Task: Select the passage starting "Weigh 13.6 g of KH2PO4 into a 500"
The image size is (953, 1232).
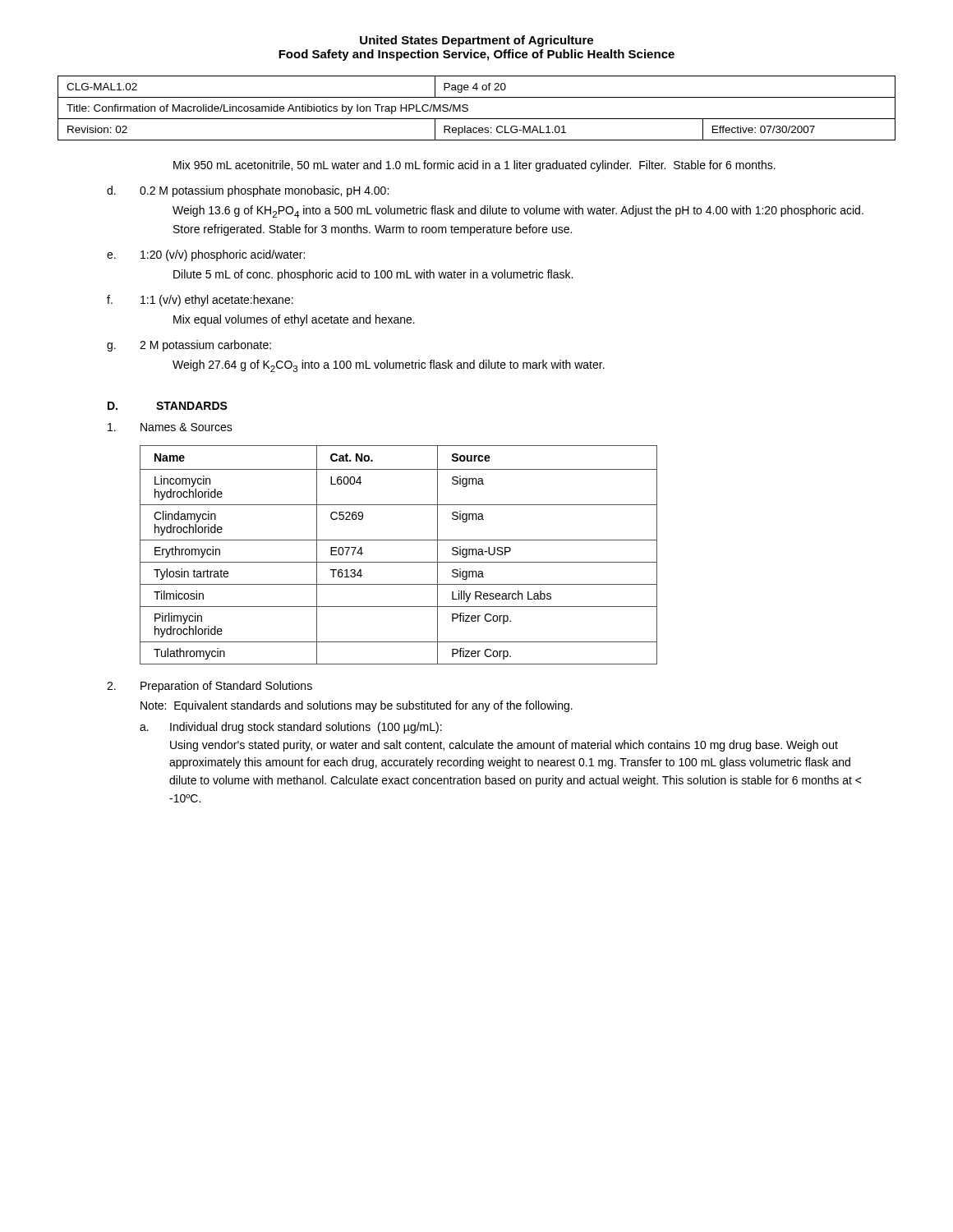Action: 520,220
